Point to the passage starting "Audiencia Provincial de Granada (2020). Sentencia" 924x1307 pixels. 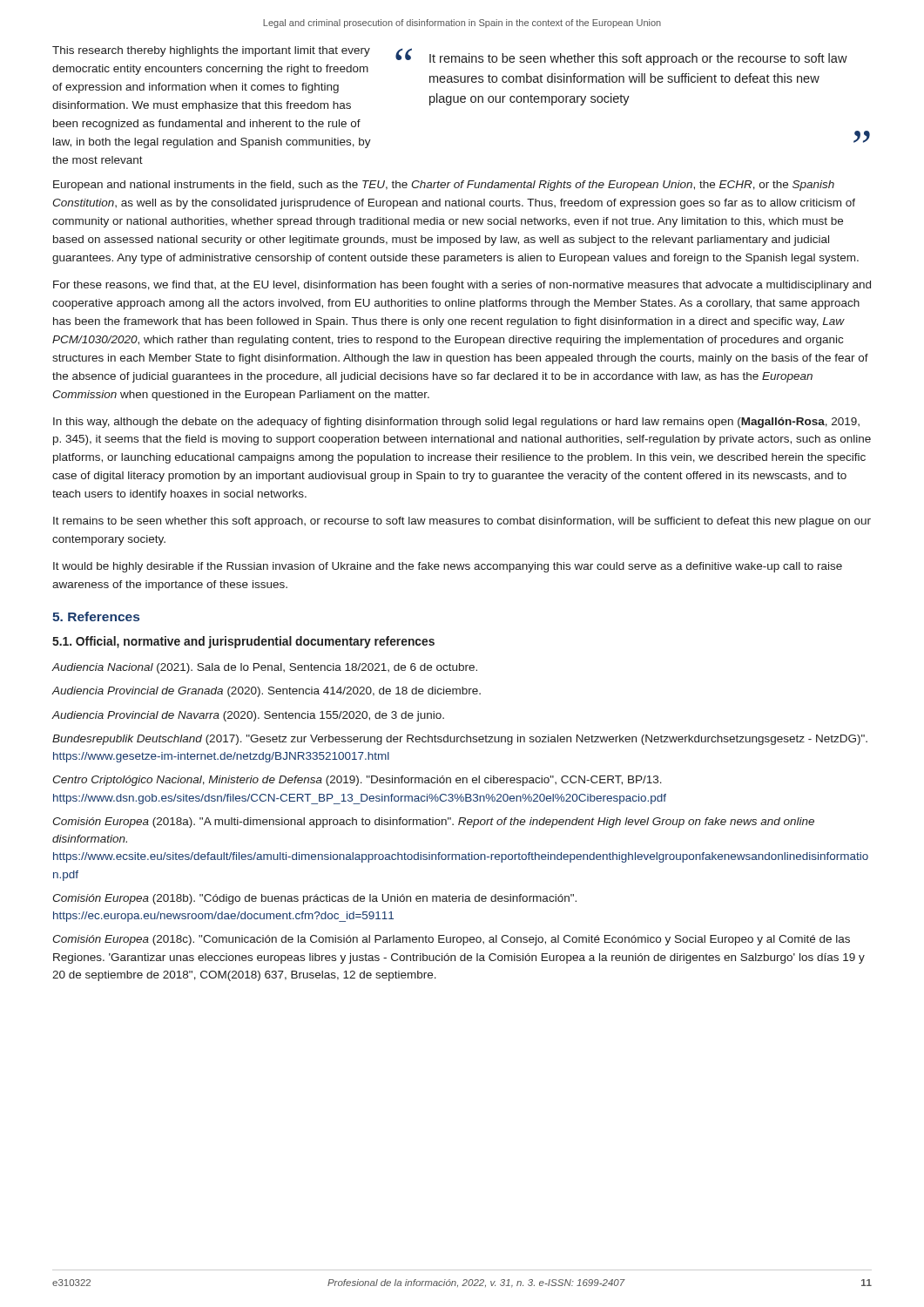click(x=267, y=691)
